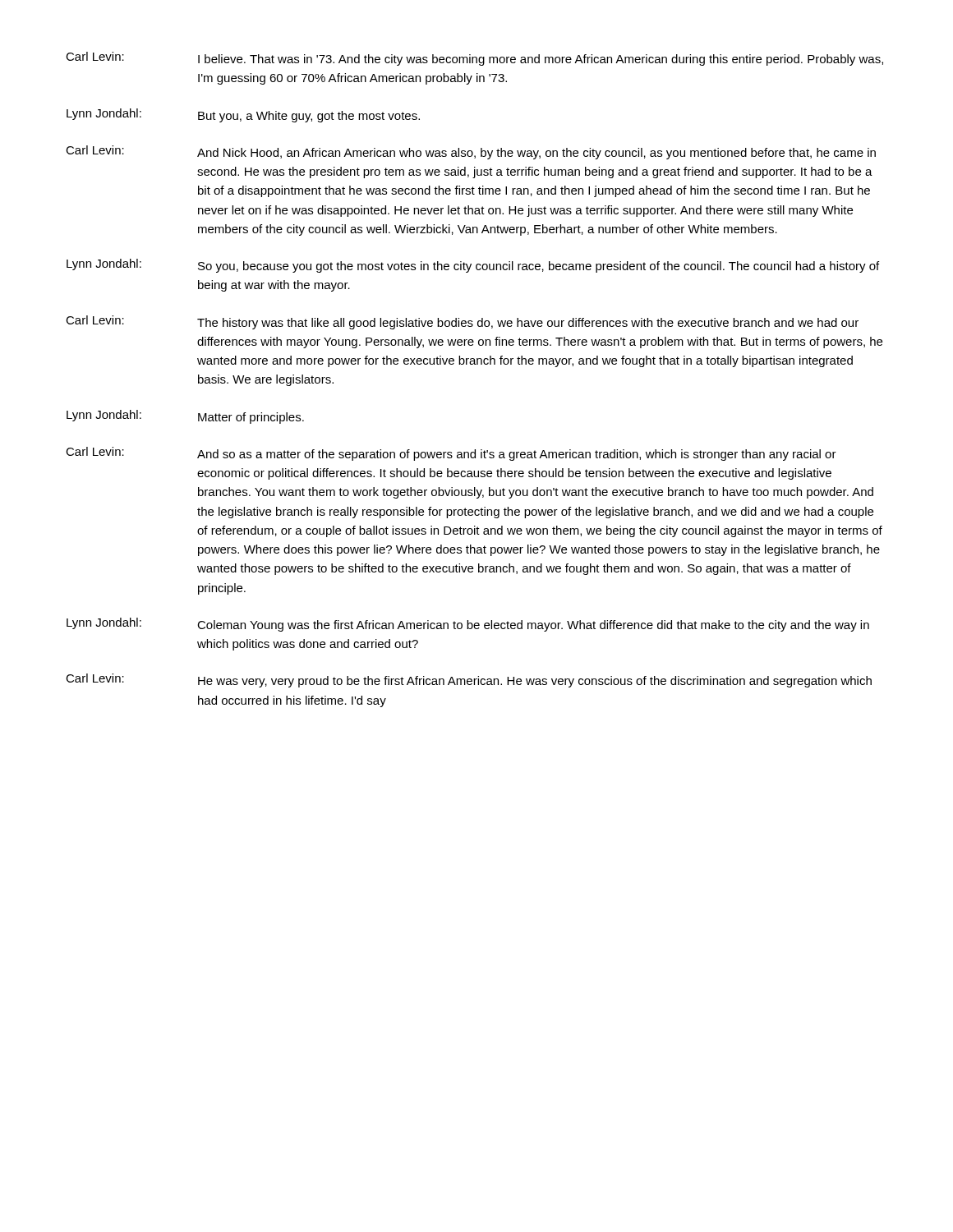Select the list item containing "Lynn Jondahl: Matter of principles."
The height and width of the screenshot is (1232, 953).
104,418
